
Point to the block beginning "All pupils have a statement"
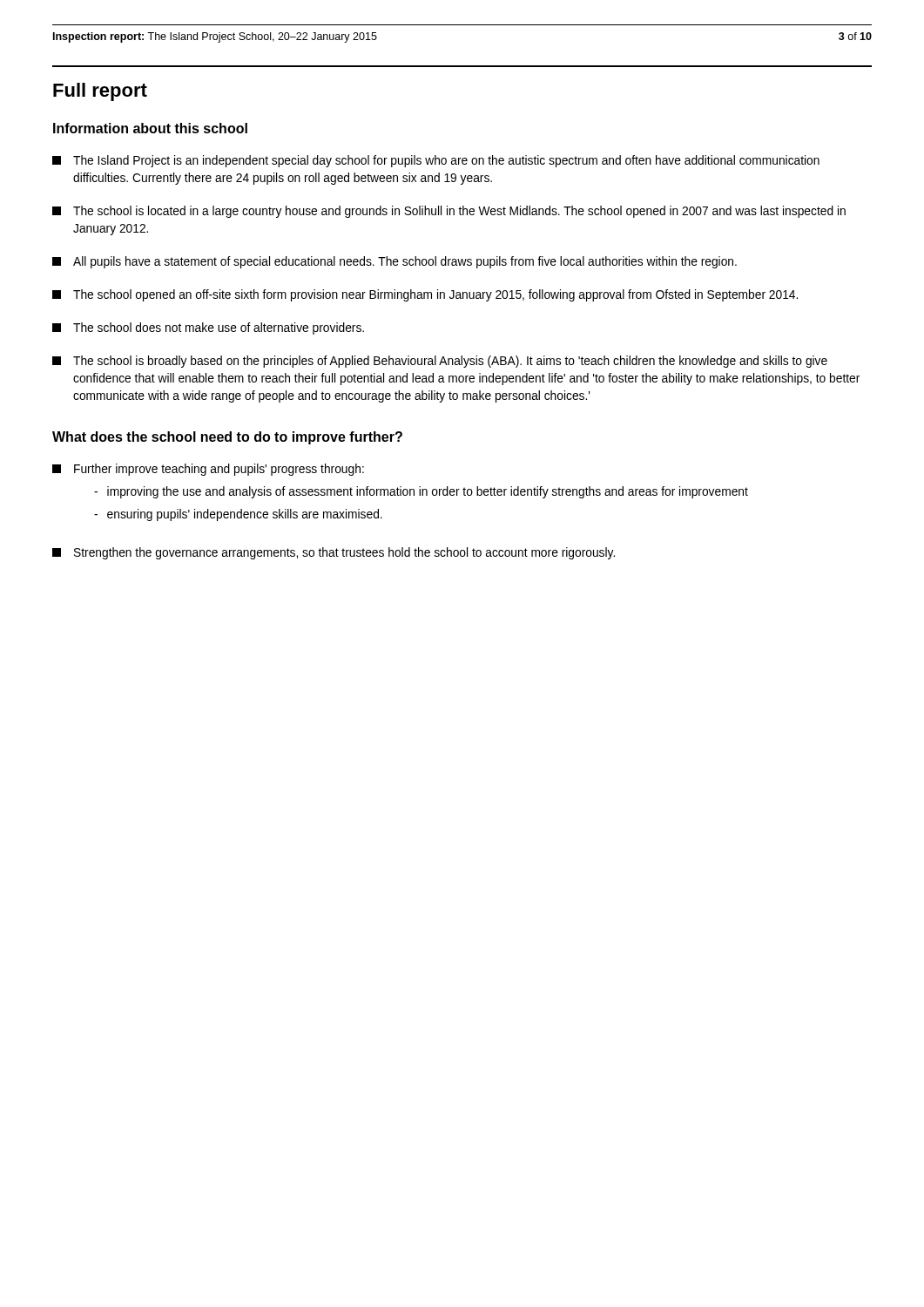462,262
